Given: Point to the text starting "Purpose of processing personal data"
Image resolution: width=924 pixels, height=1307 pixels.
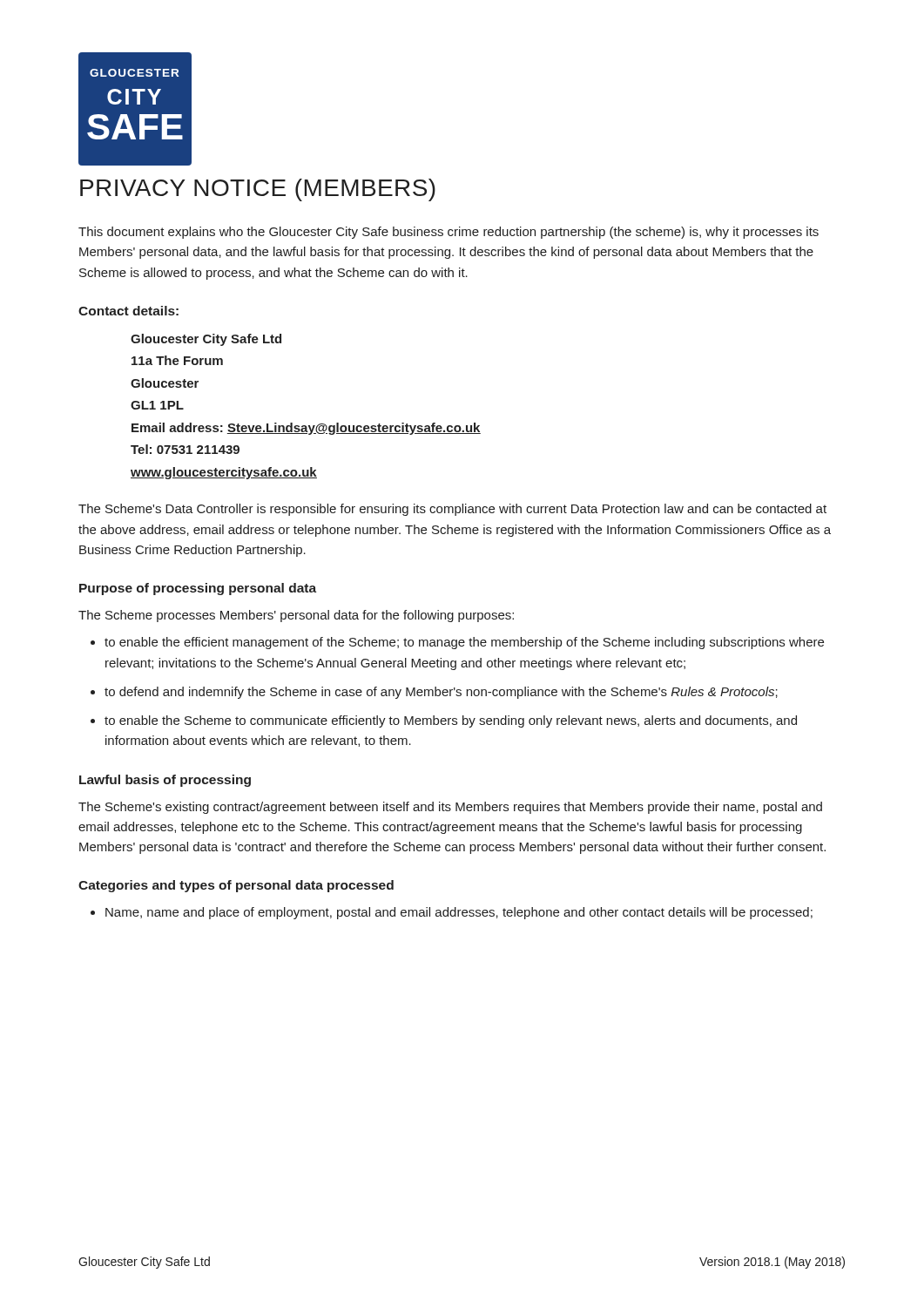Looking at the screenshot, I should 197,588.
